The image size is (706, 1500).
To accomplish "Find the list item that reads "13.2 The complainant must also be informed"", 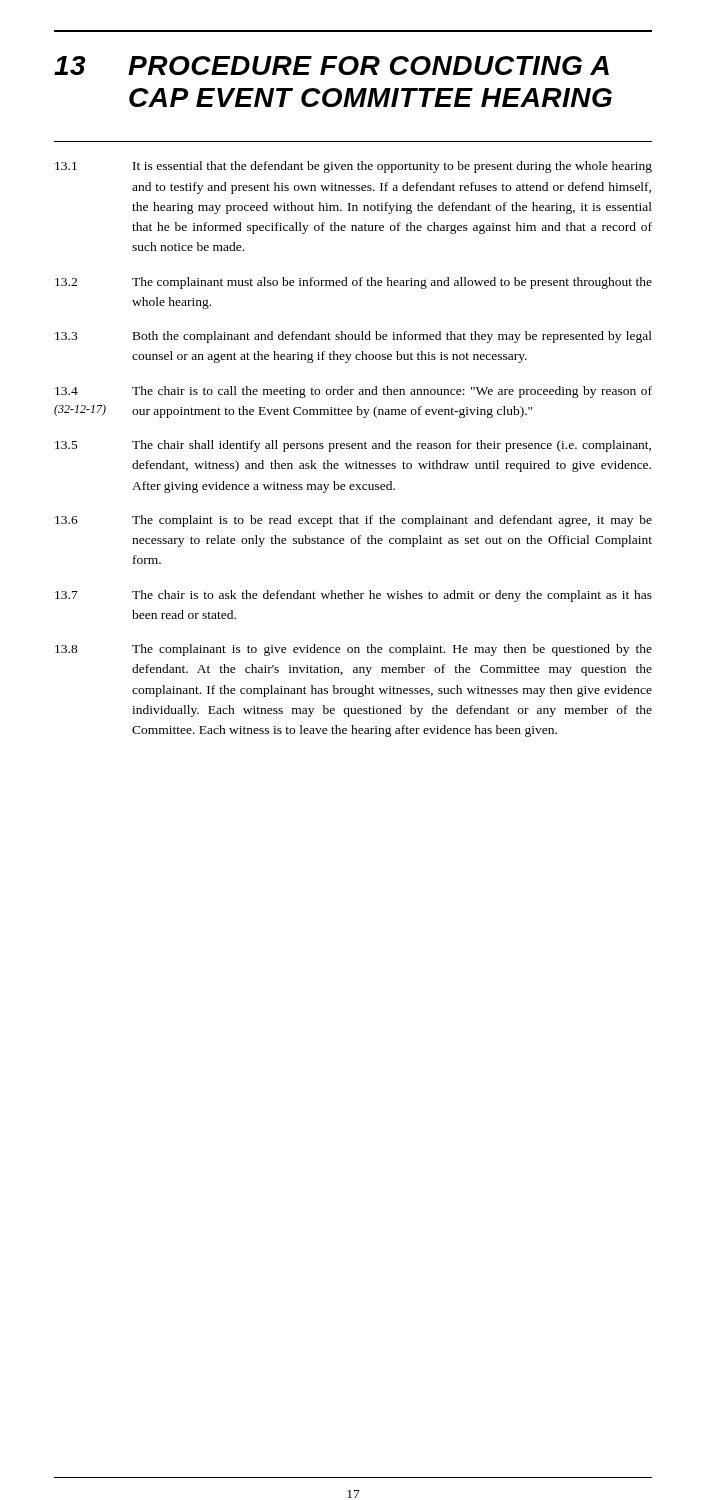I will click(x=353, y=292).
